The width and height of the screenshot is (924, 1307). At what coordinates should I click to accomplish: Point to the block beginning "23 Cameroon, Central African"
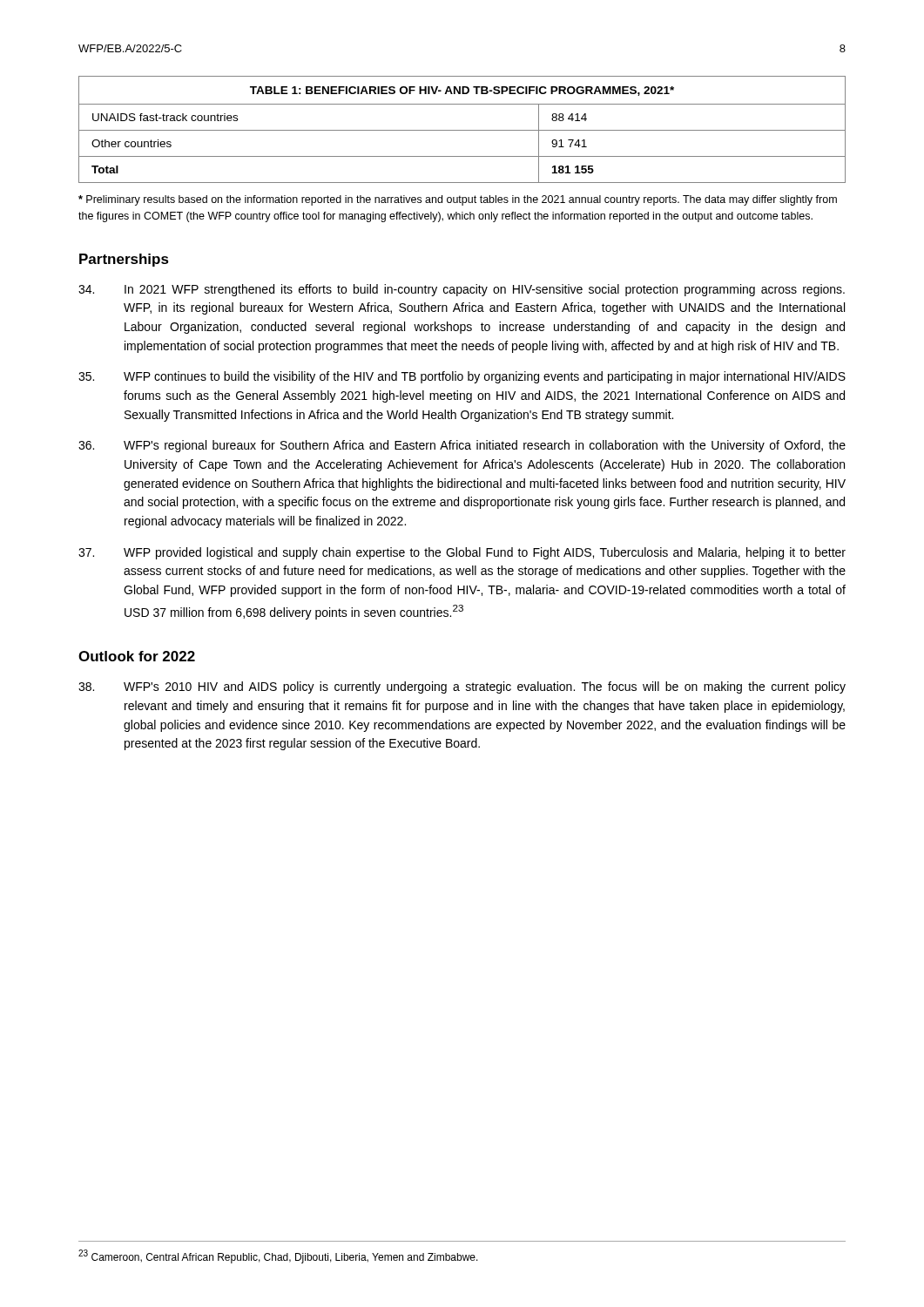[x=278, y=1256]
